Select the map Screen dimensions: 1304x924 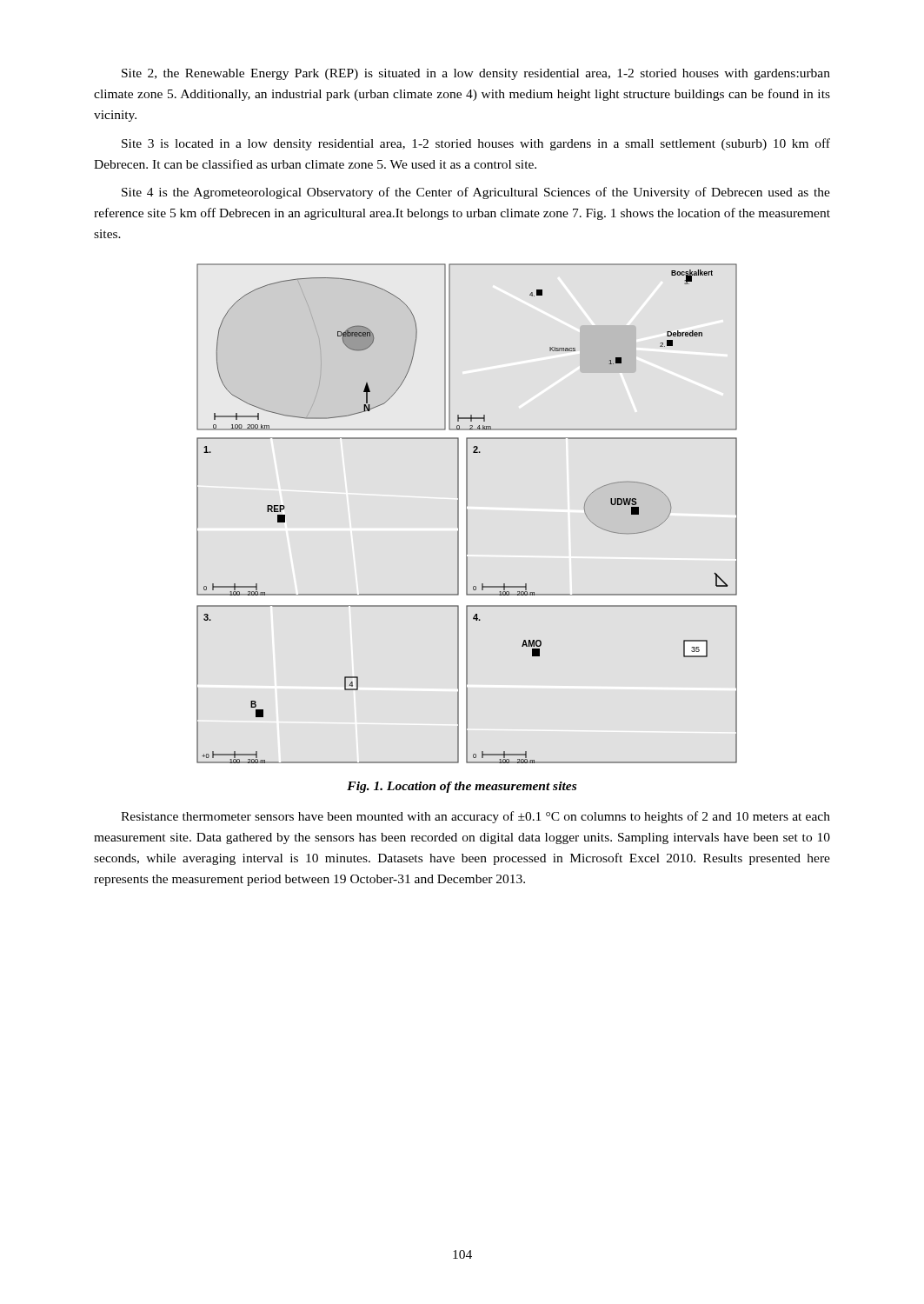click(x=462, y=517)
